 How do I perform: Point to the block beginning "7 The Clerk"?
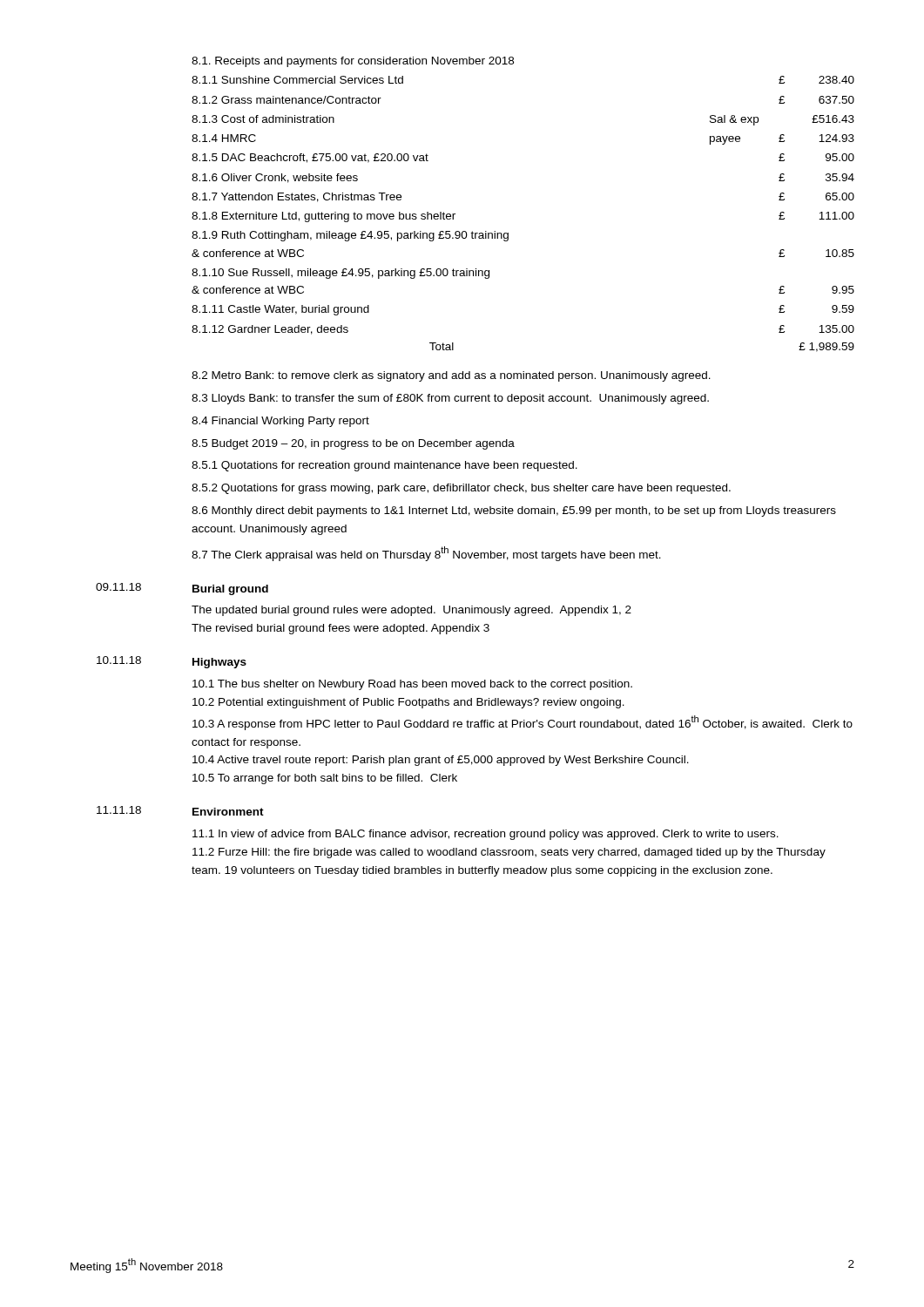pyautogui.click(x=427, y=553)
